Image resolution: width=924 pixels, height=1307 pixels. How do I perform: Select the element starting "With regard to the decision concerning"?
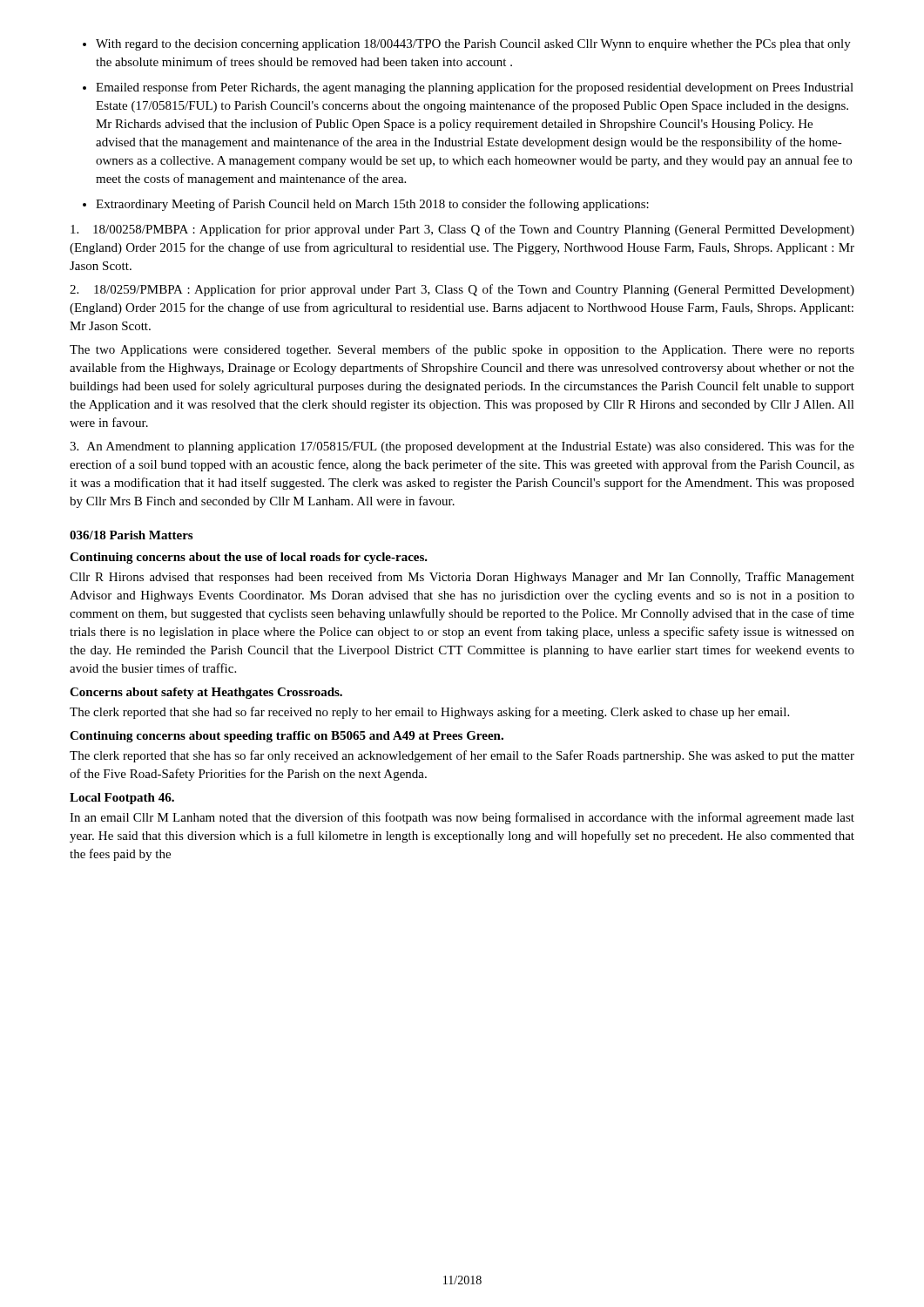(x=473, y=53)
